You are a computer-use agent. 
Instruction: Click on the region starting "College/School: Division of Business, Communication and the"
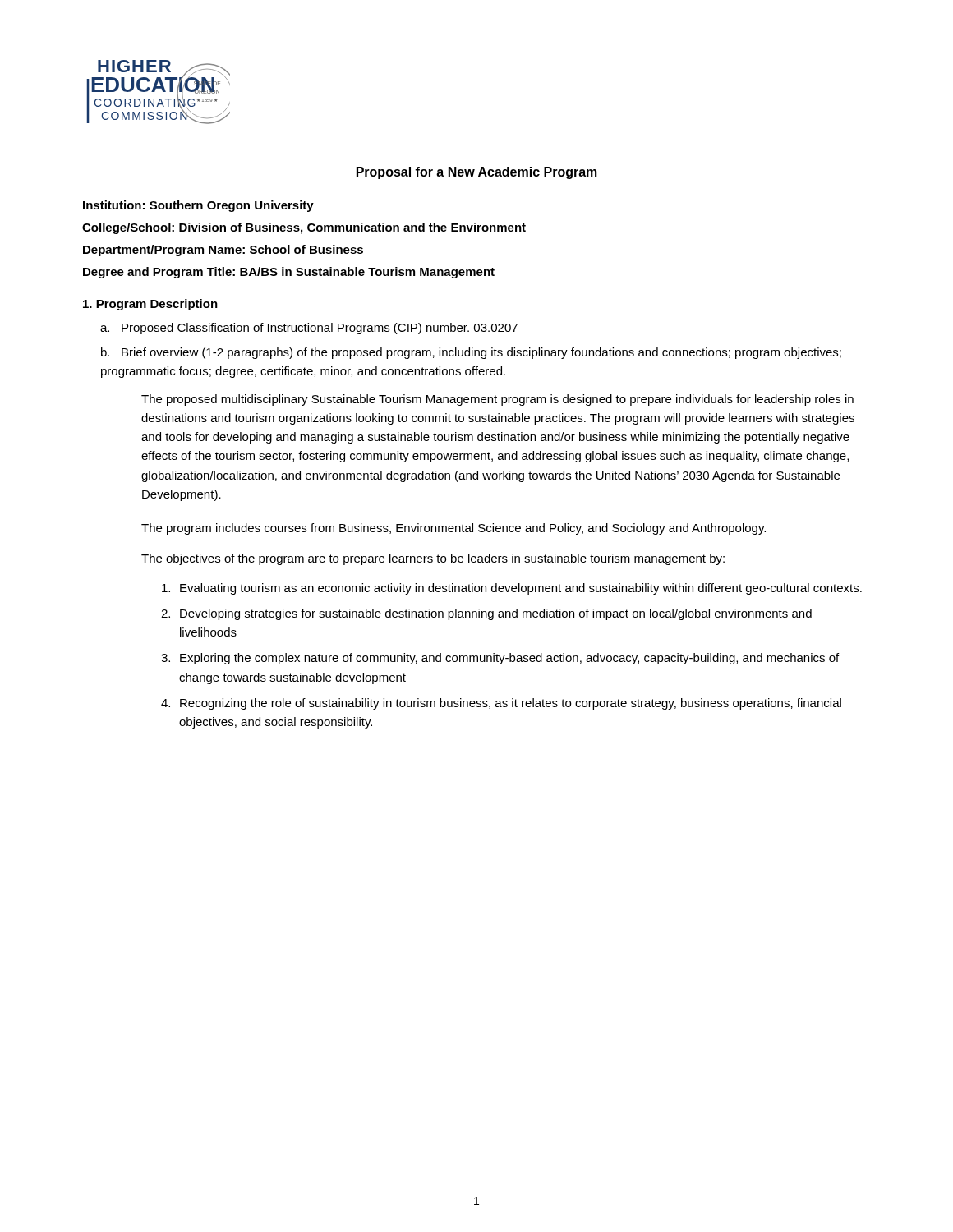point(304,227)
